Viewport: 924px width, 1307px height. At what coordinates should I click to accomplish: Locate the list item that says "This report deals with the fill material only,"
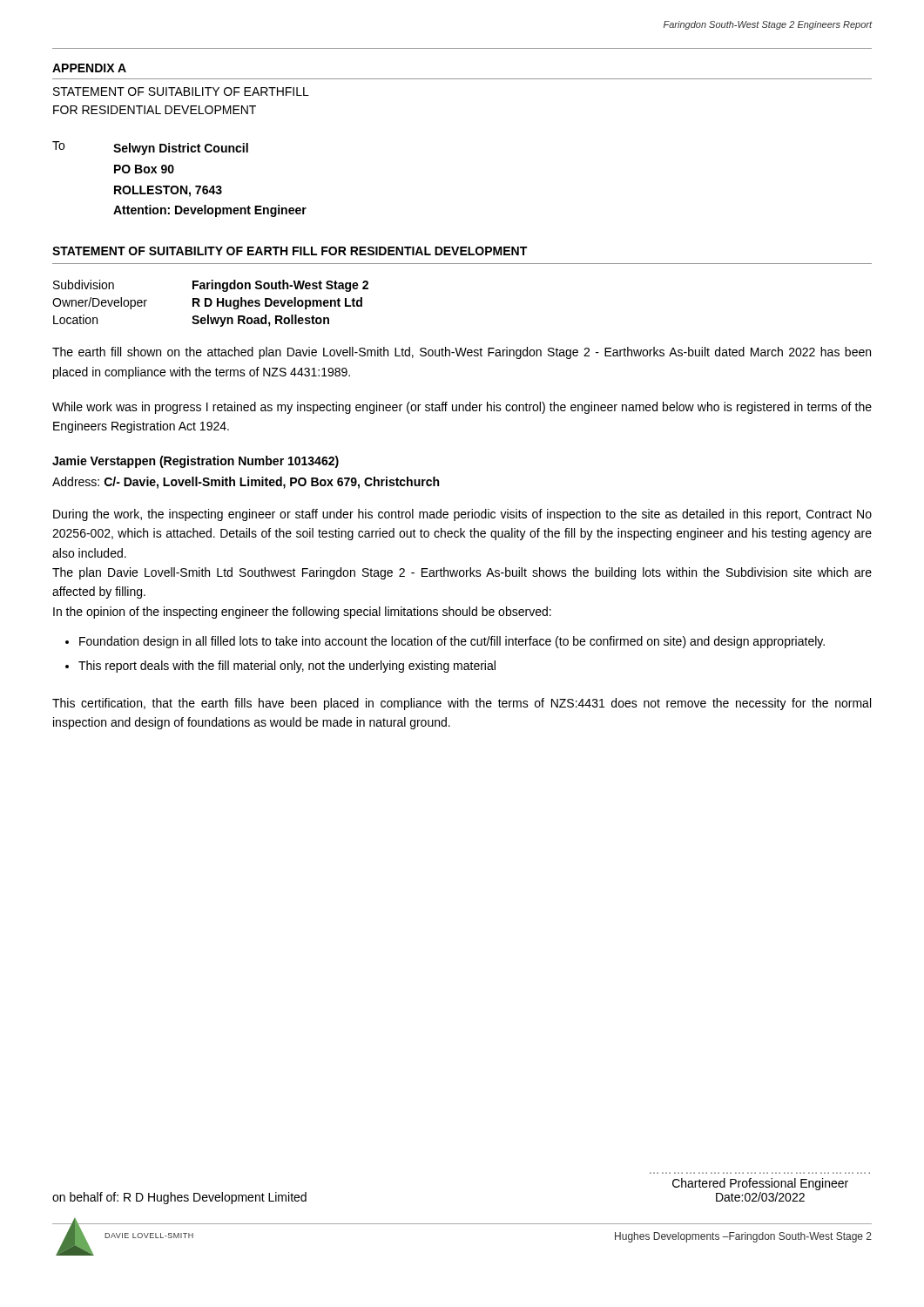(287, 666)
